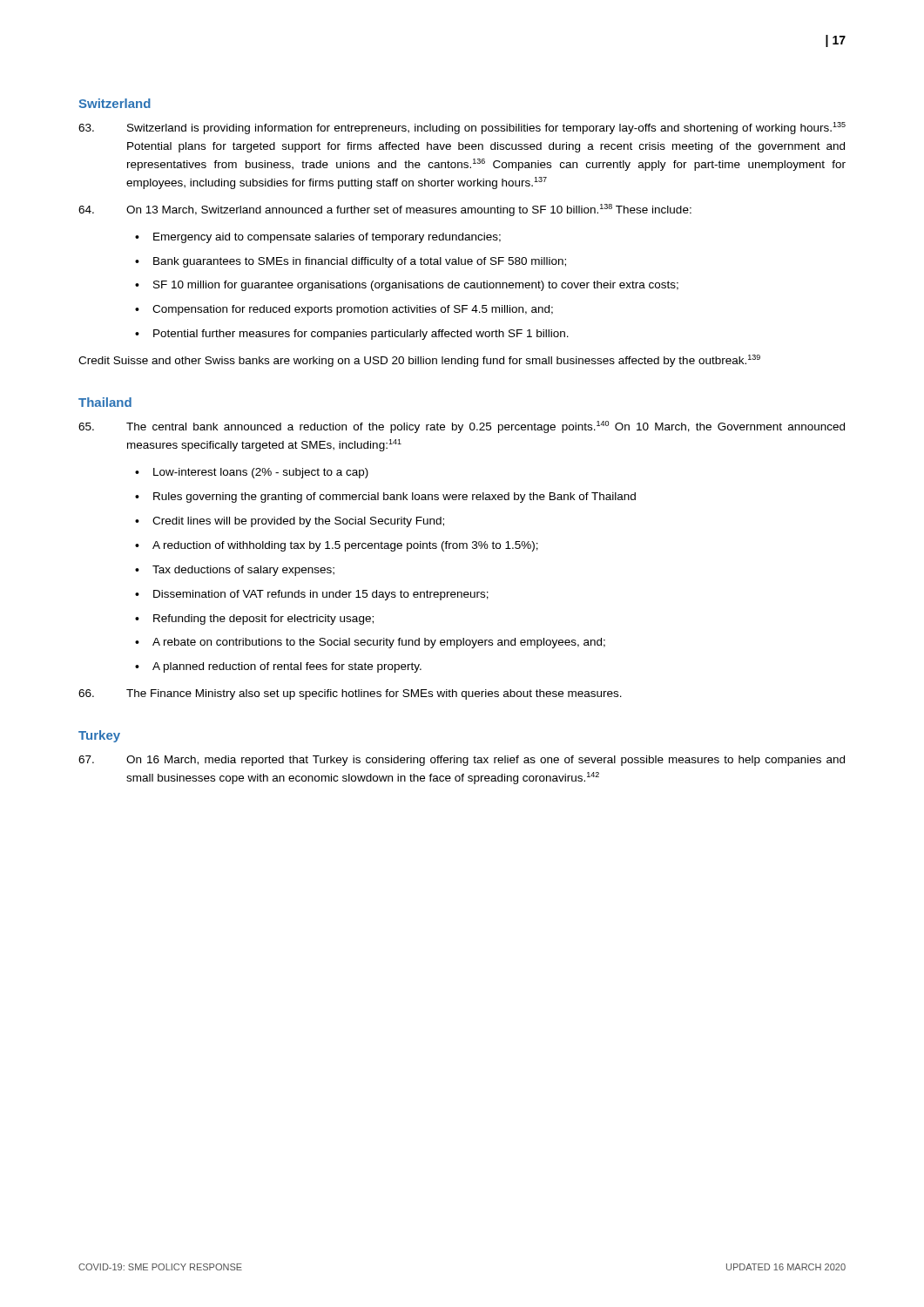The image size is (924, 1307).
Task: Locate the list item that says "A planned reduction of rental"
Action: (x=287, y=666)
